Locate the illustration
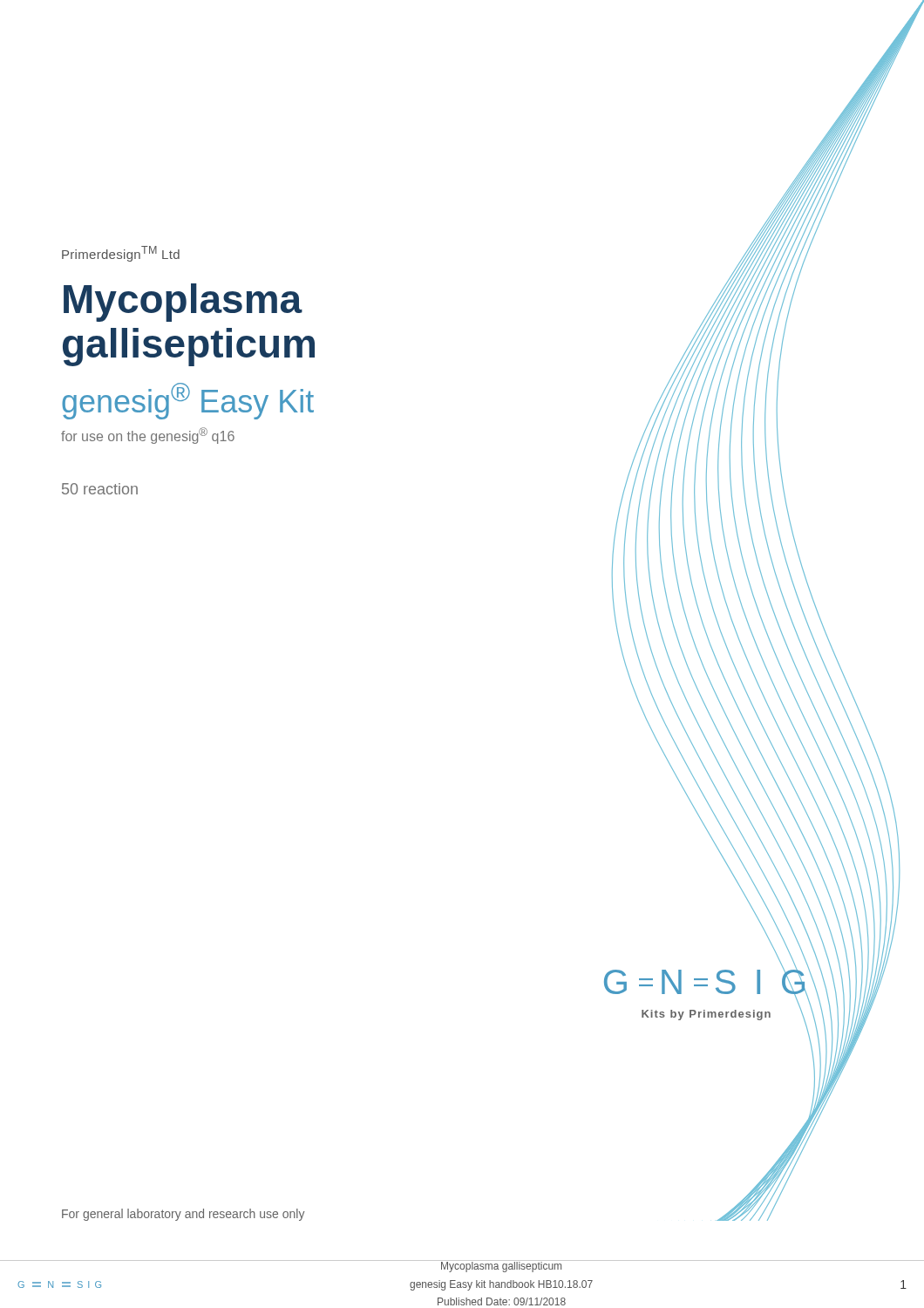Image resolution: width=924 pixels, height=1308 pixels. (741, 610)
